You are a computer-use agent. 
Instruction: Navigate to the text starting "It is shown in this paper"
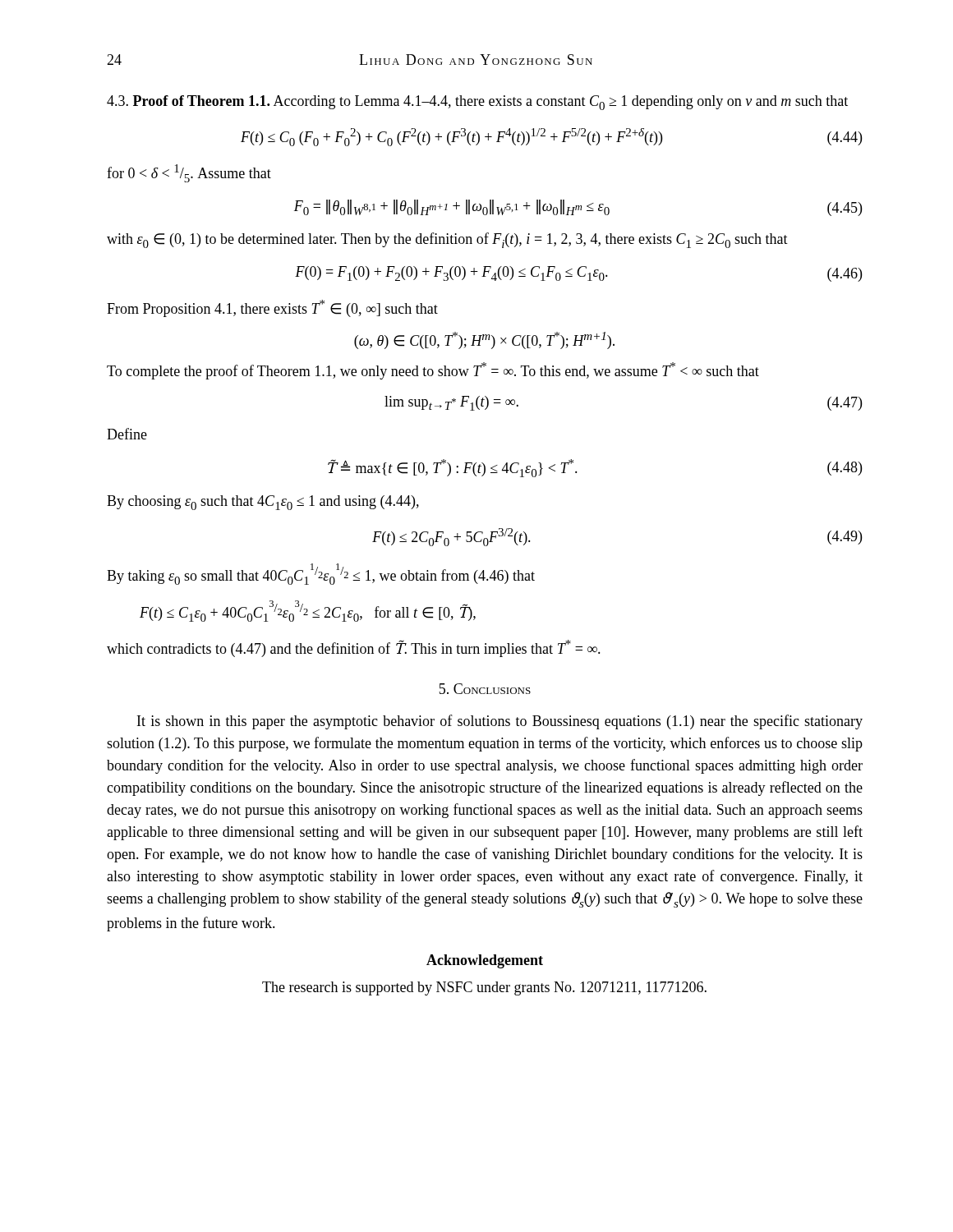pos(485,823)
